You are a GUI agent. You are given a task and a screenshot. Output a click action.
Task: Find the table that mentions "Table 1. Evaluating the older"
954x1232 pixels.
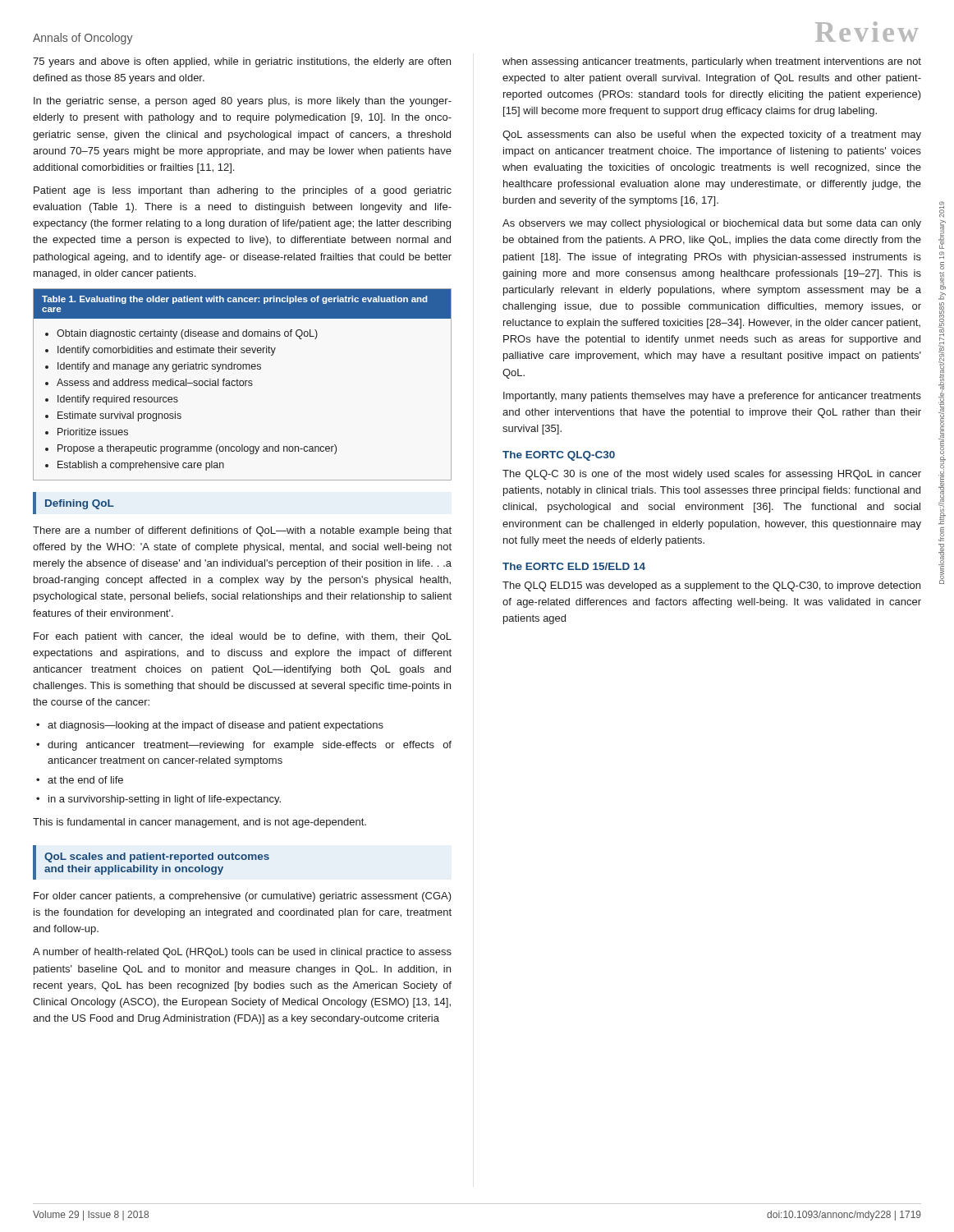click(x=242, y=384)
